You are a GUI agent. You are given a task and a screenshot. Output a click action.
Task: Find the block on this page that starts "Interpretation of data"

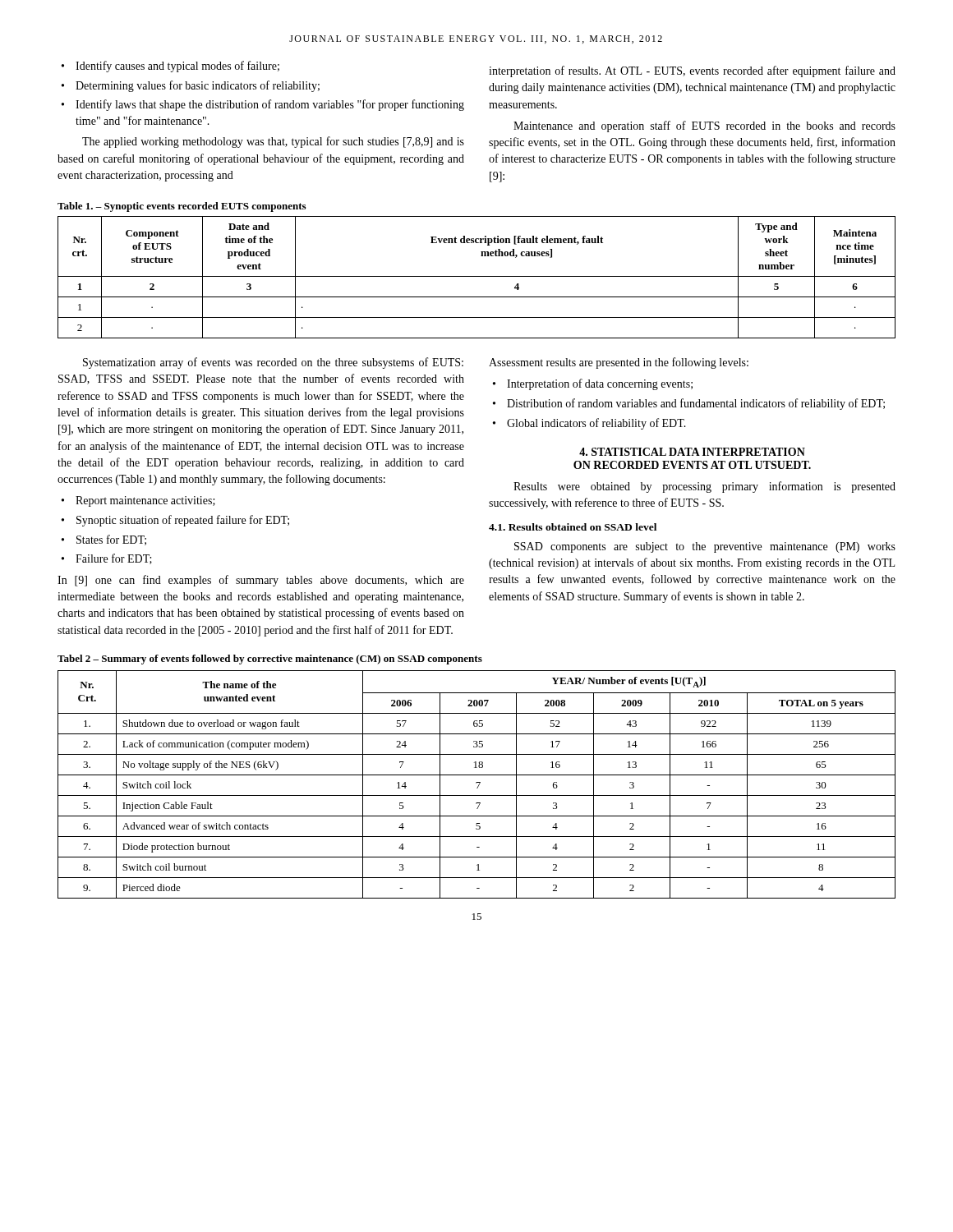tap(600, 384)
